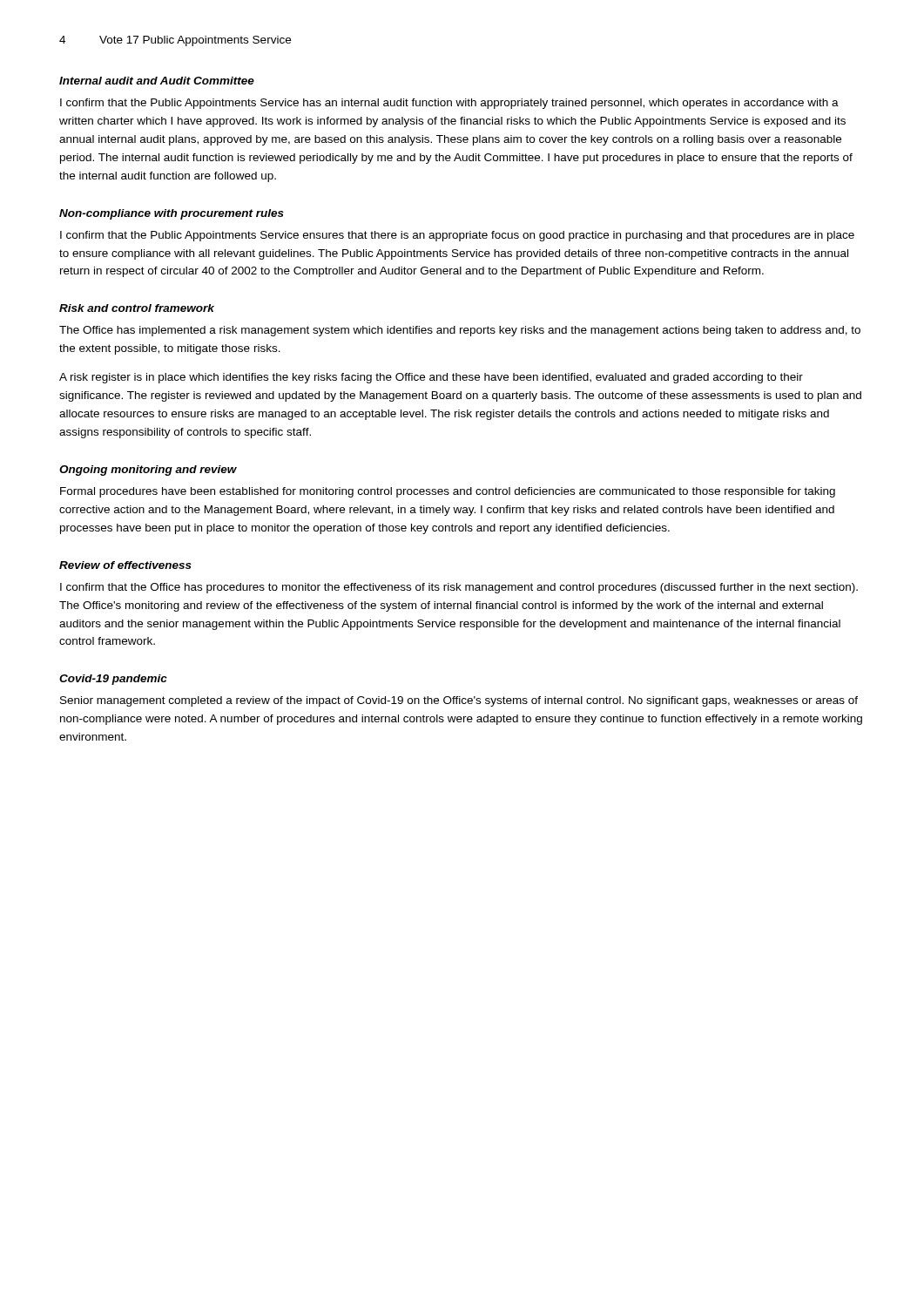
Task: Click the section header that begins "Risk and control"
Action: [137, 308]
